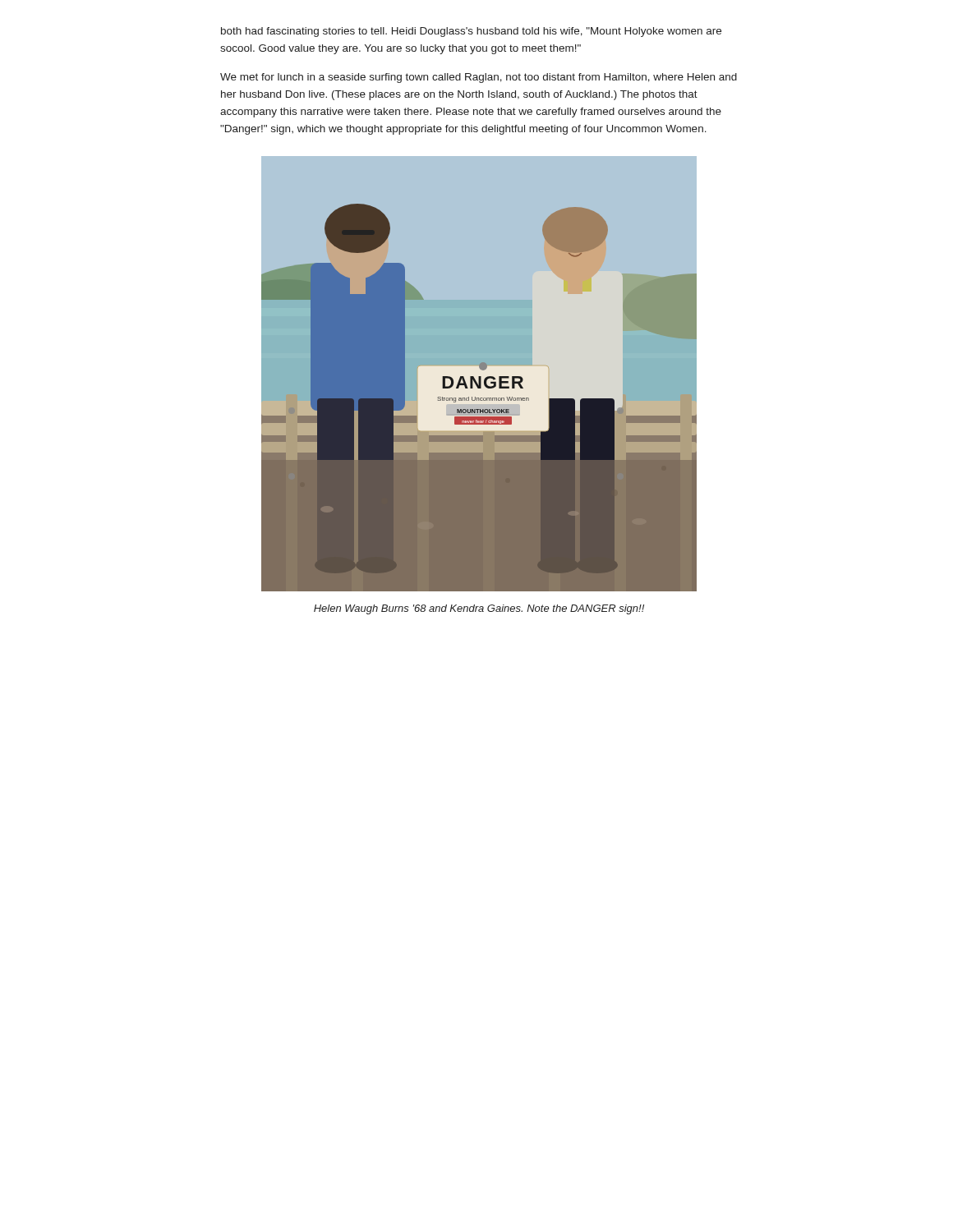Viewport: 953px width, 1232px height.
Task: Select the caption
Action: 479,608
